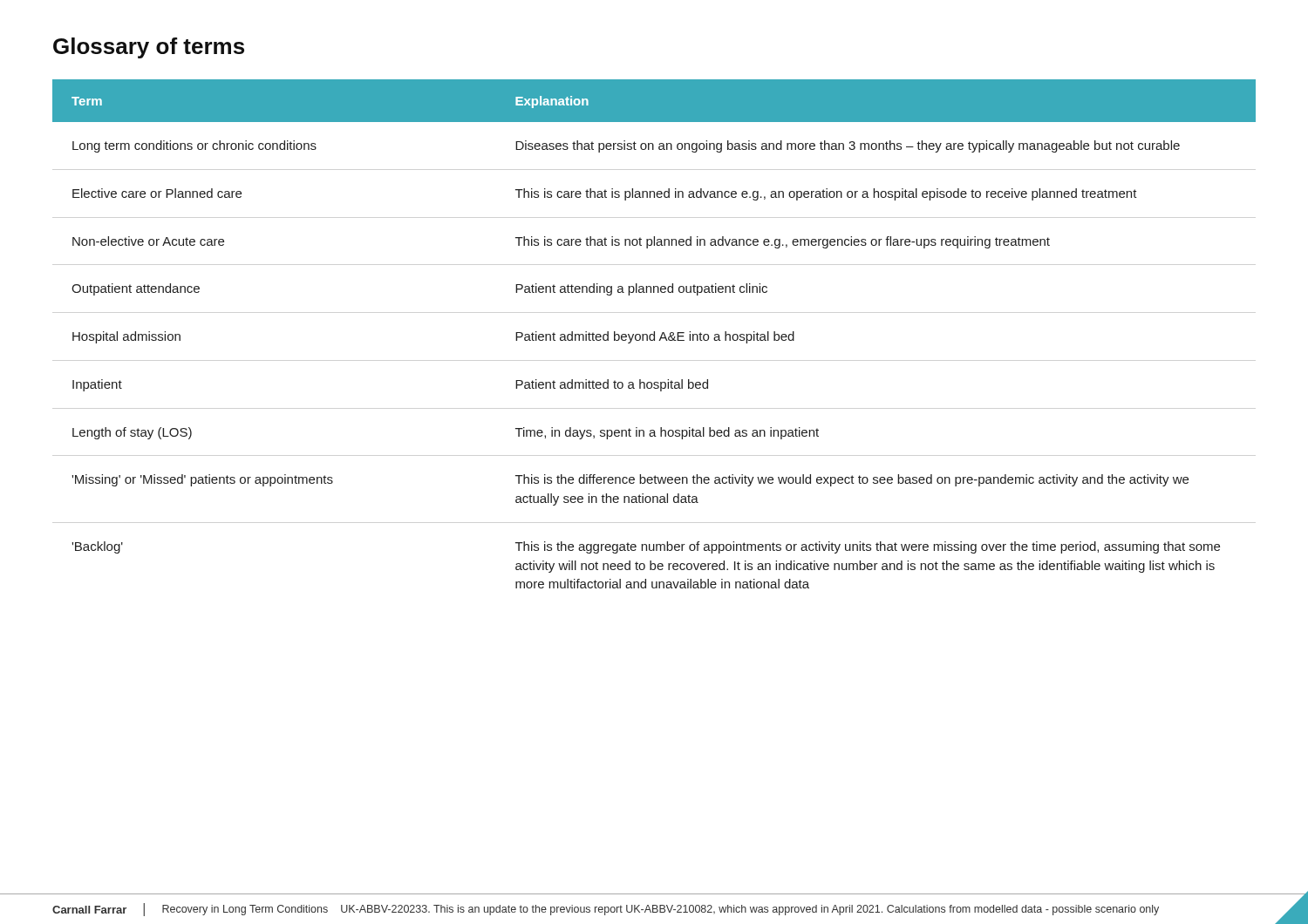The height and width of the screenshot is (924, 1308).
Task: Locate the text "Glossary of terms"
Action: point(149,46)
